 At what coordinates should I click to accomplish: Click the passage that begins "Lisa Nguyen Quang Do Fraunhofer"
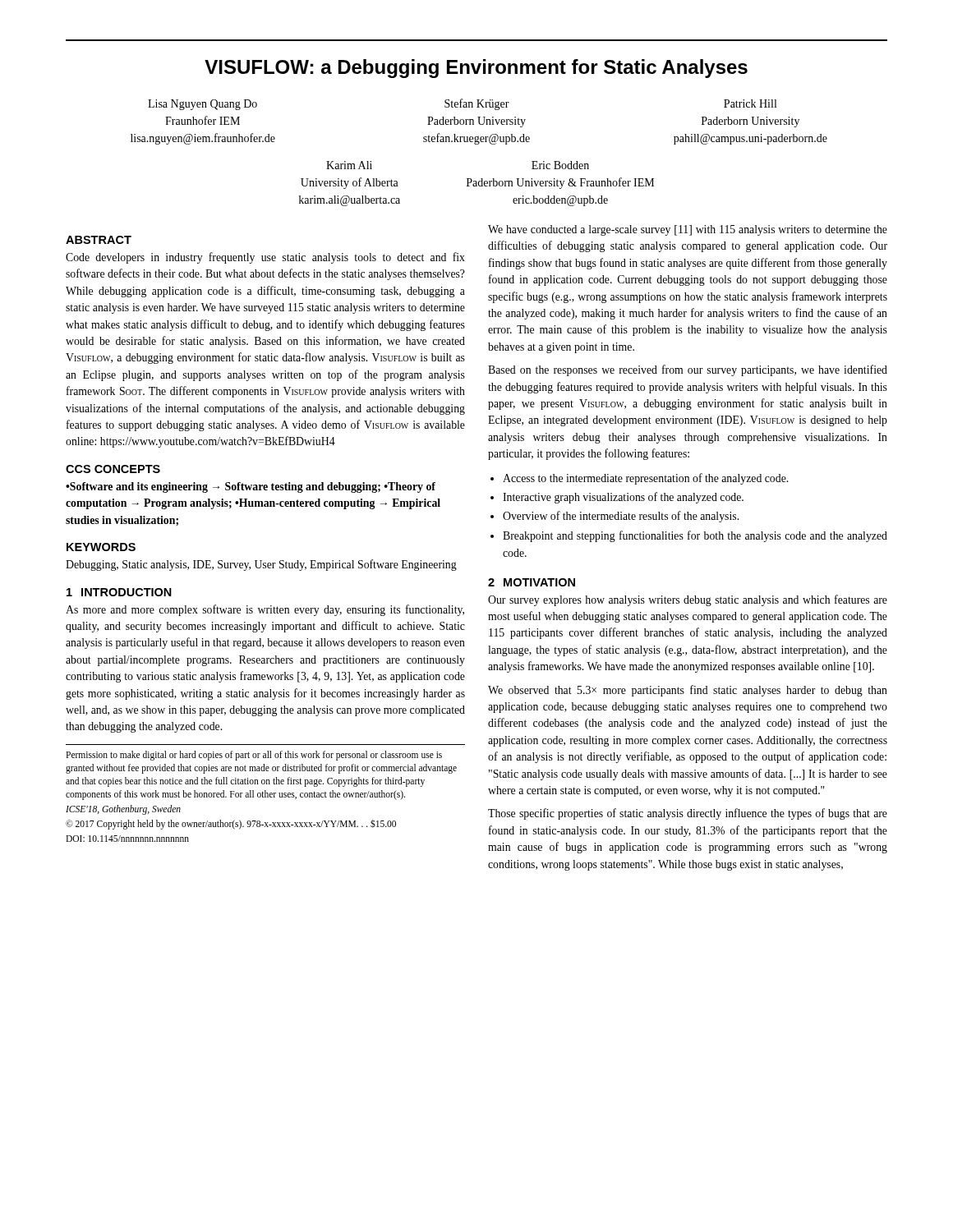point(203,121)
